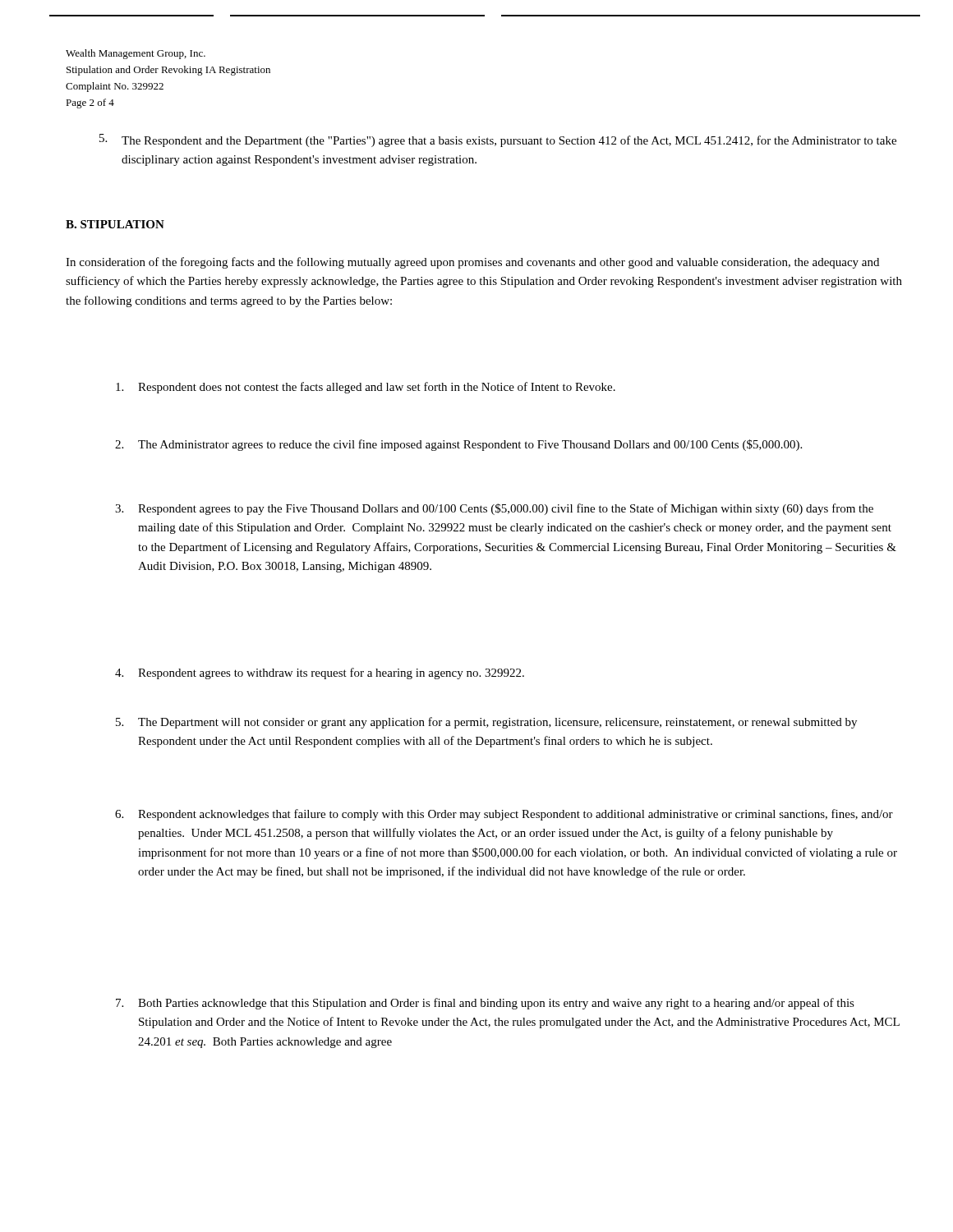The height and width of the screenshot is (1232, 953).
Task: Point to the block beginning "5. The Department will not consider or"
Action: pyautogui.click(x=509, y=732)
